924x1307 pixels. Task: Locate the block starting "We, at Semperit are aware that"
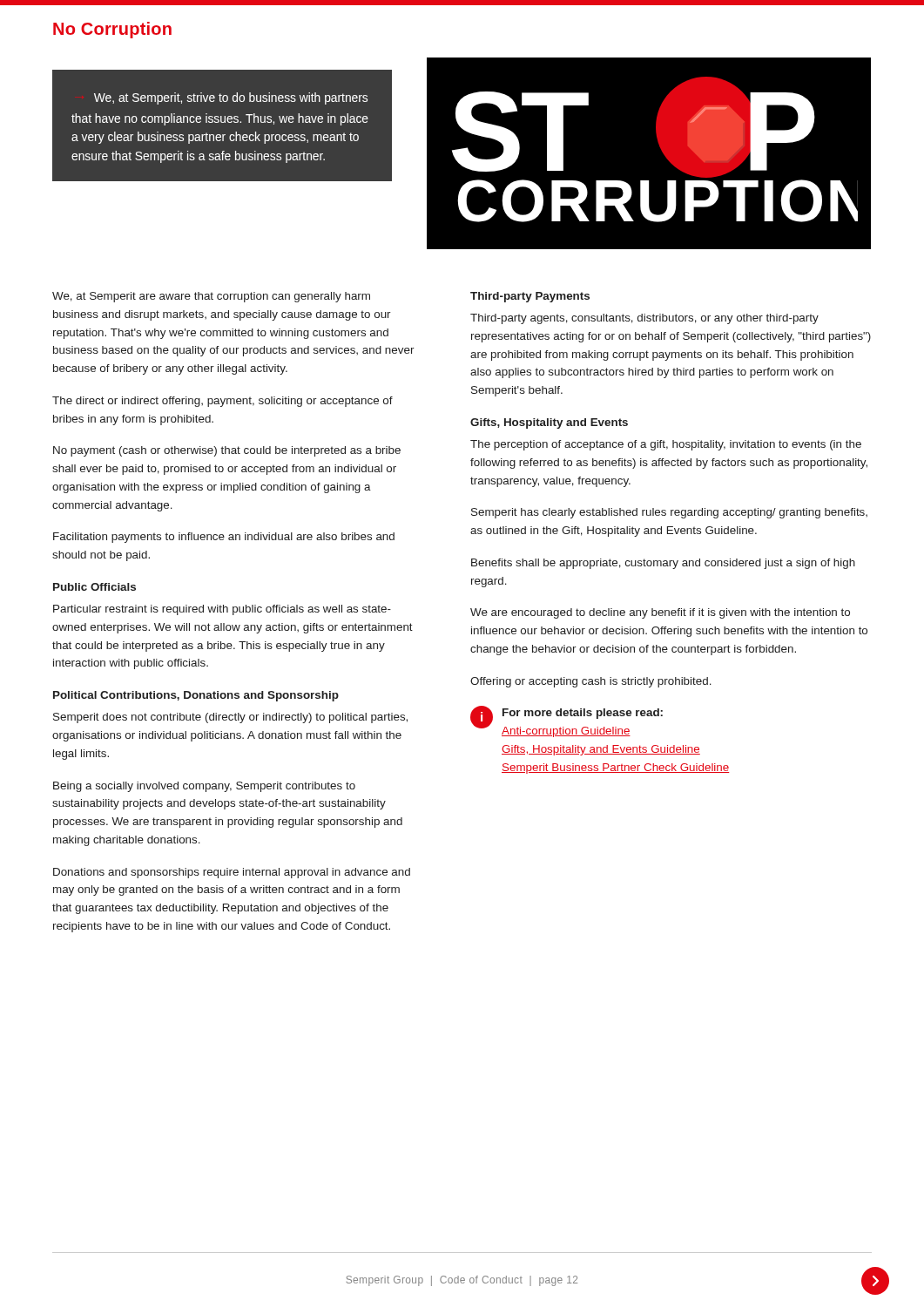click(233, 332)
